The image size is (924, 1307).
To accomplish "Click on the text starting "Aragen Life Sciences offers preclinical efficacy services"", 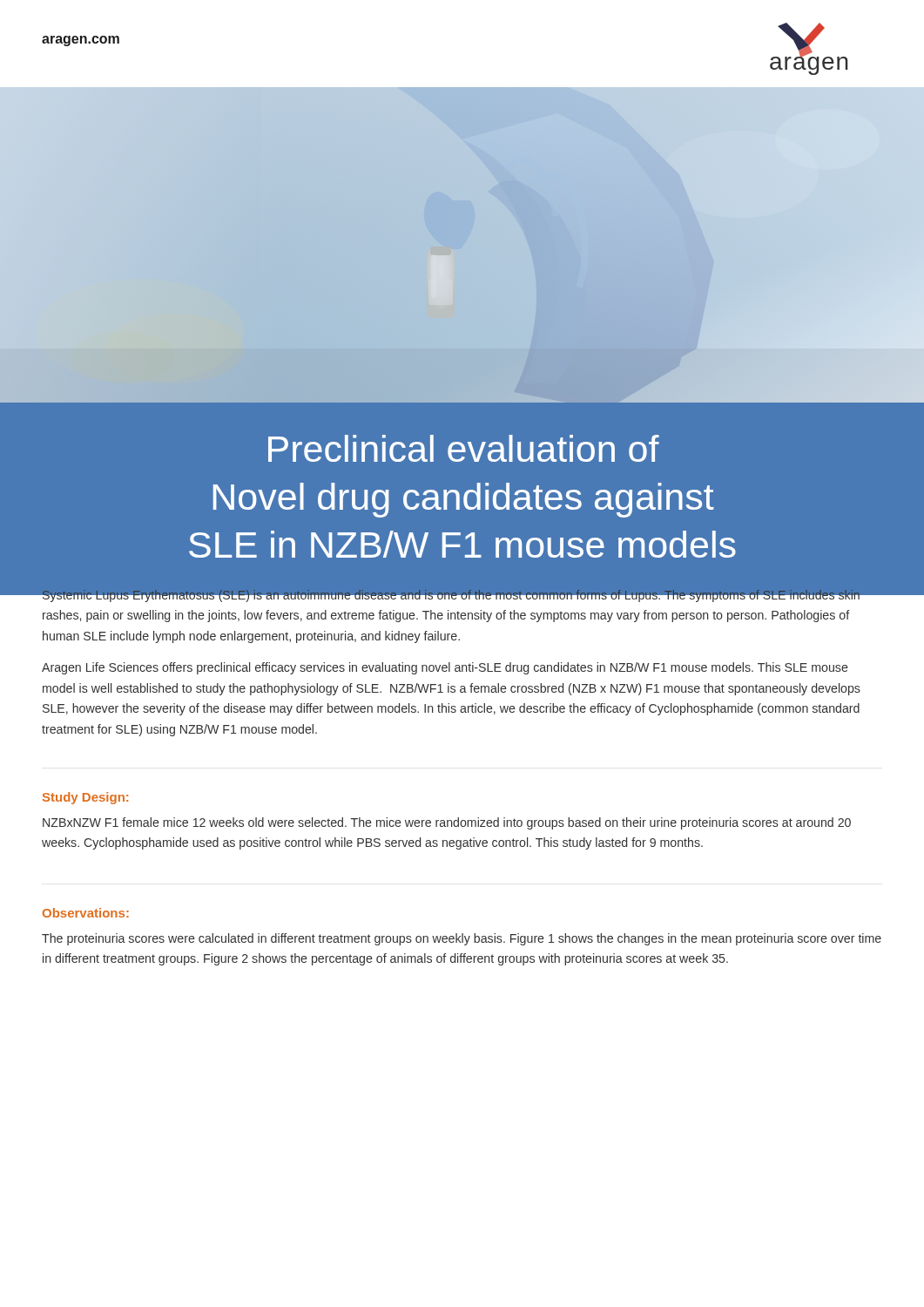I will coord(451,698).
